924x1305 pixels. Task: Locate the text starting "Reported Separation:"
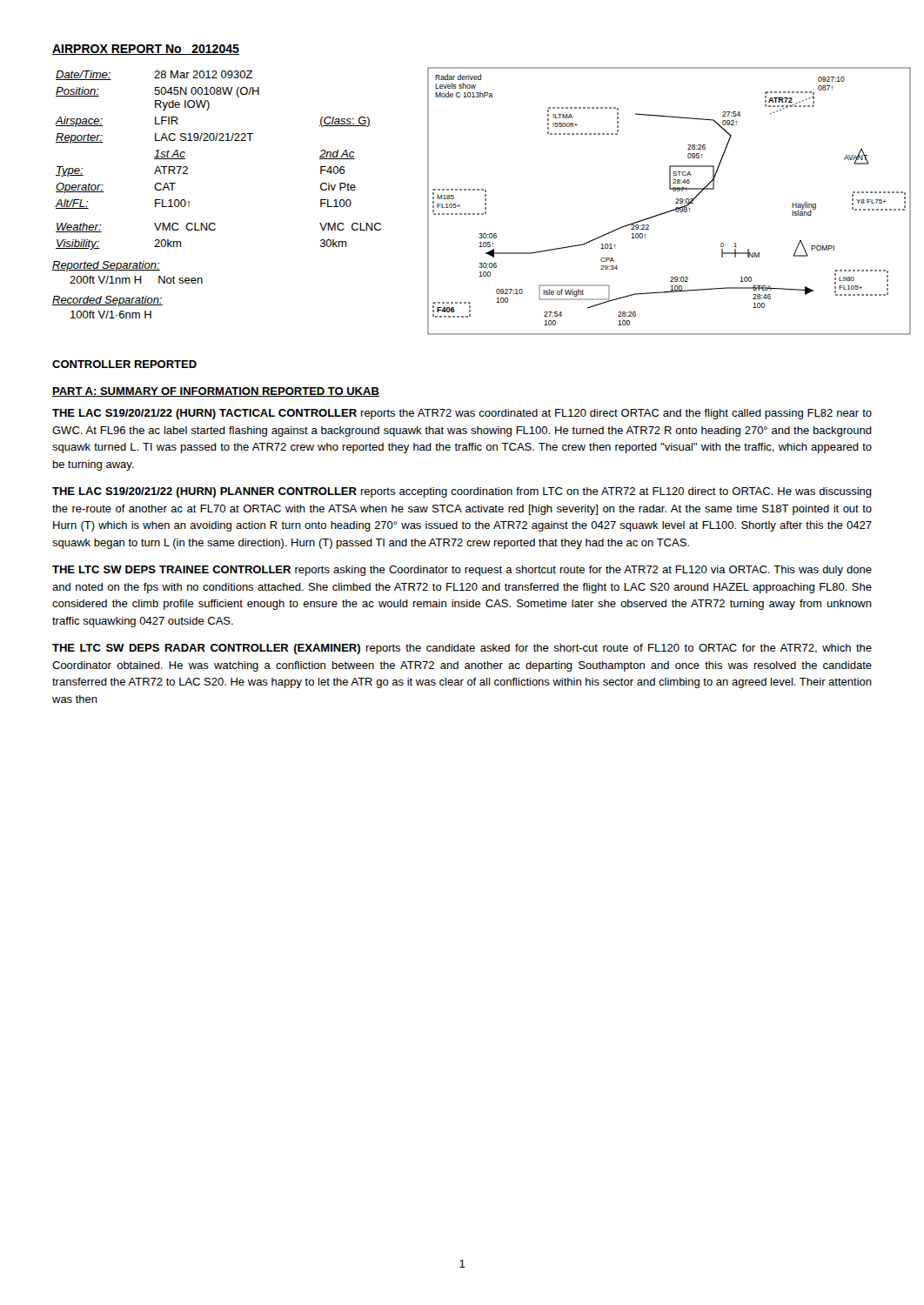pos(106,265)
